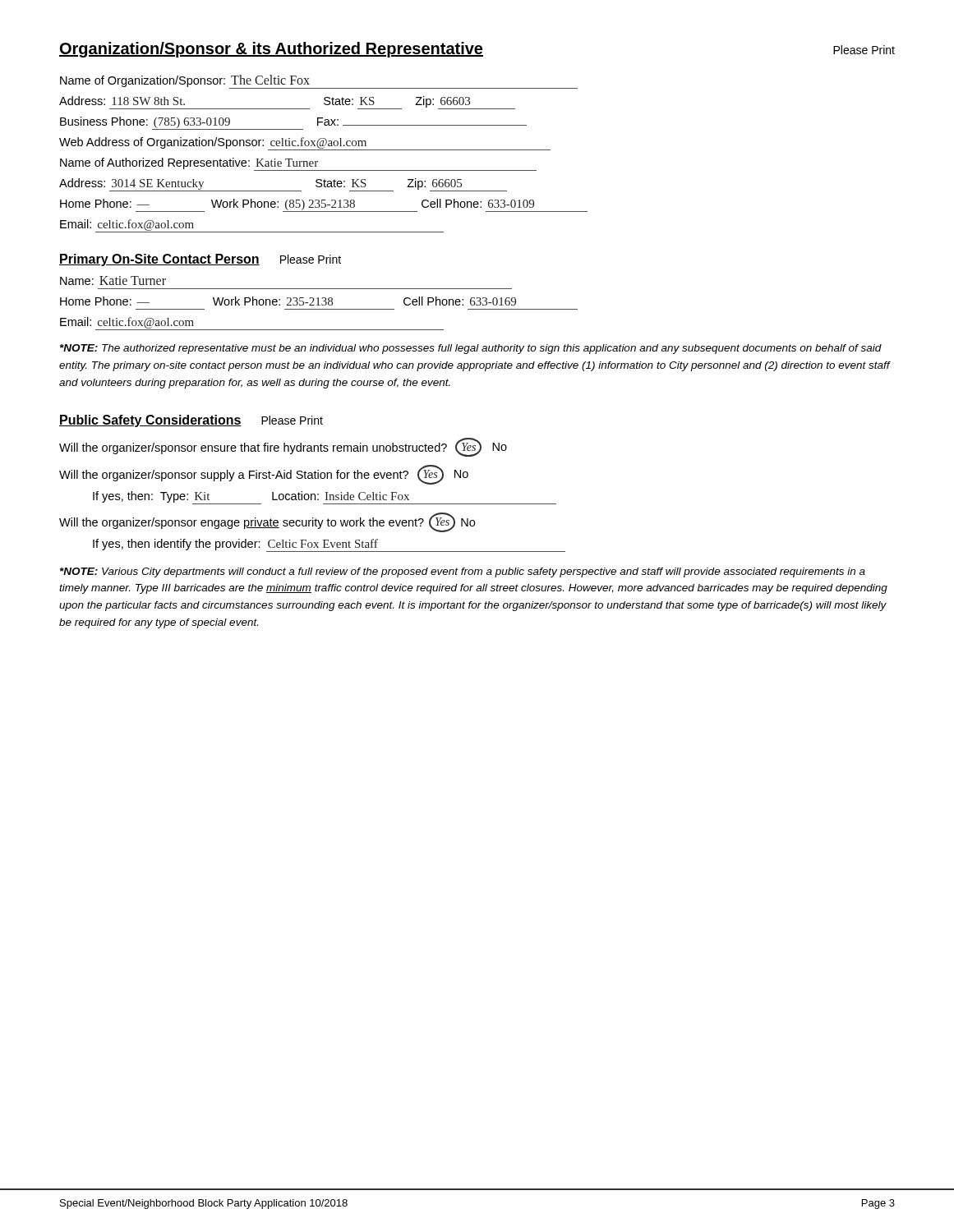Screen dimensions: 1232x954
Task: Find the element starting "Address: 118 SW 8th"
Action: point(287,102)
